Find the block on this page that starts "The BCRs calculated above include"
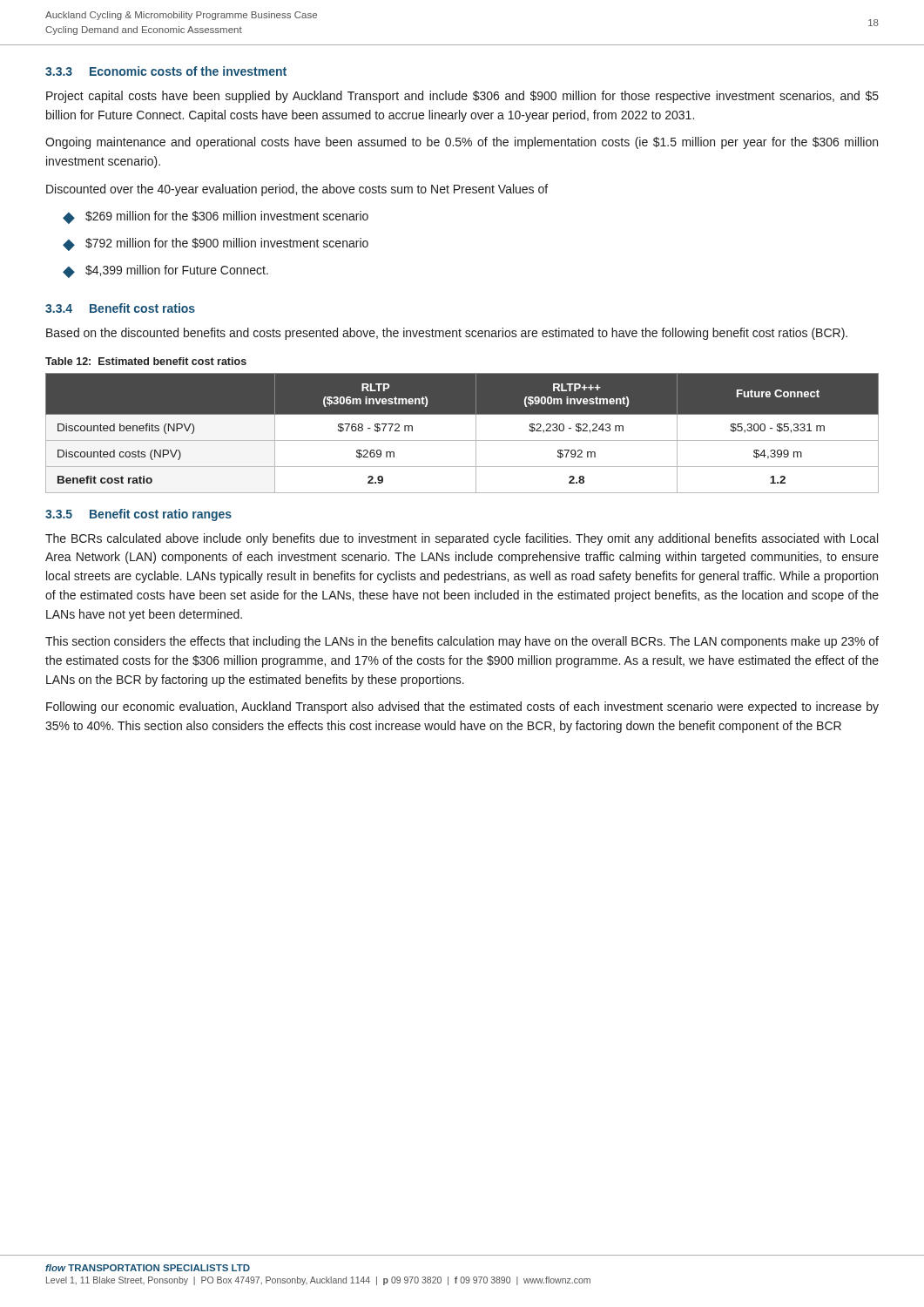The image size is (924, 1307). pyautogui.click(x=462, y=576)
